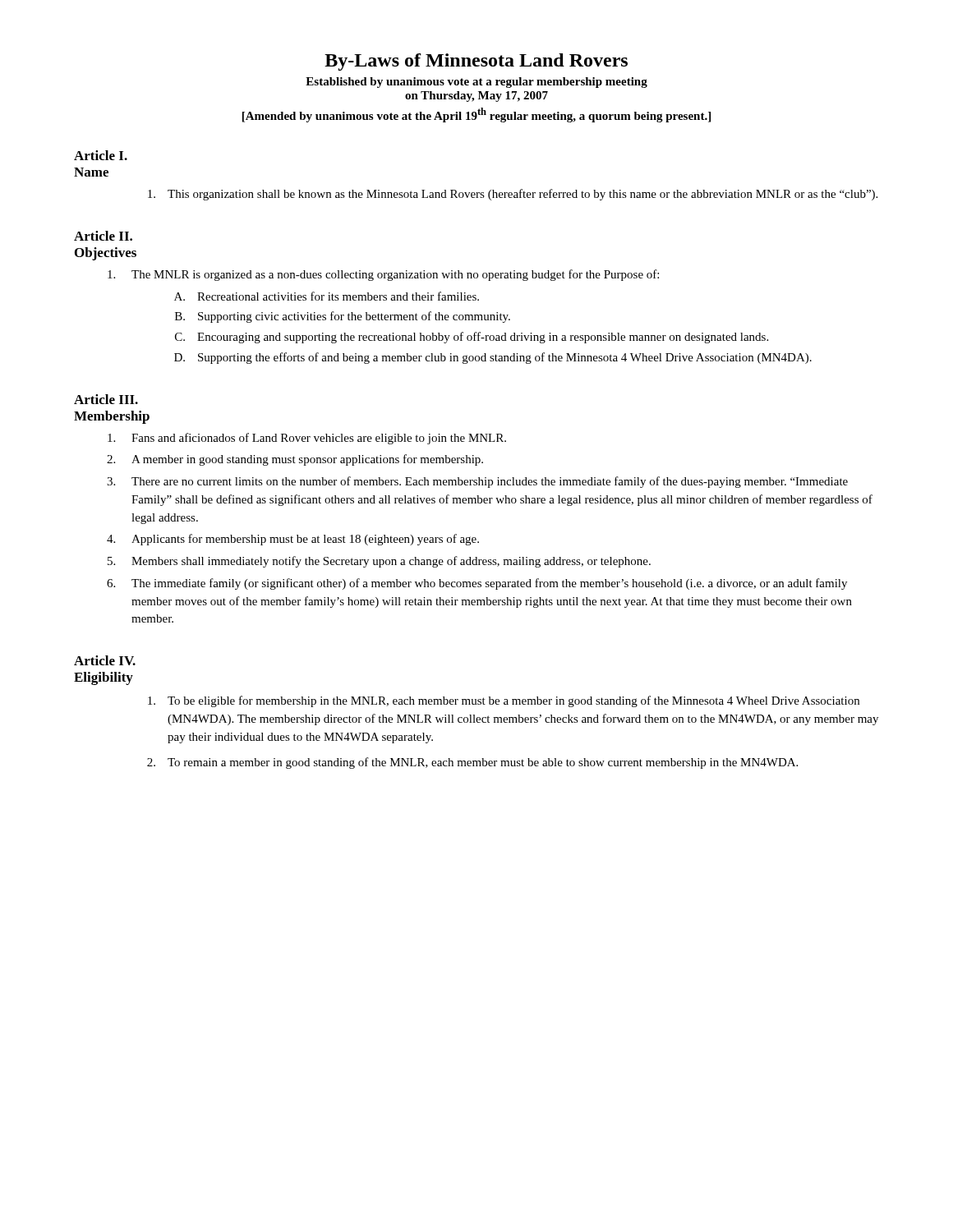The image size is (953, 1232).
Task: Find the block on this page that starts "2. A member in good standing must sponsor"
Action: point(493,460)
